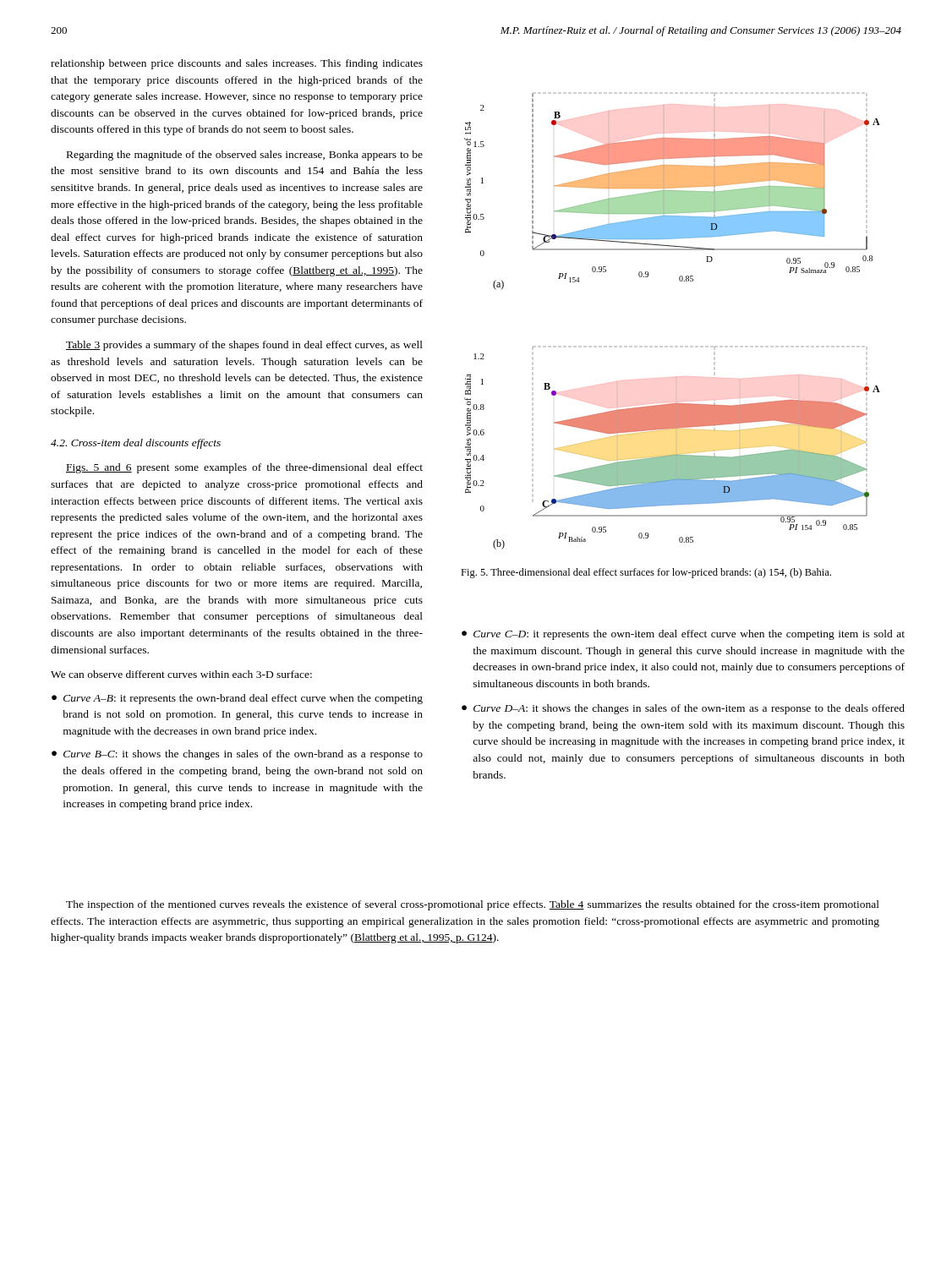
Task: Find the text block containing "relationship between price discounts"
Action: point(237,96)
